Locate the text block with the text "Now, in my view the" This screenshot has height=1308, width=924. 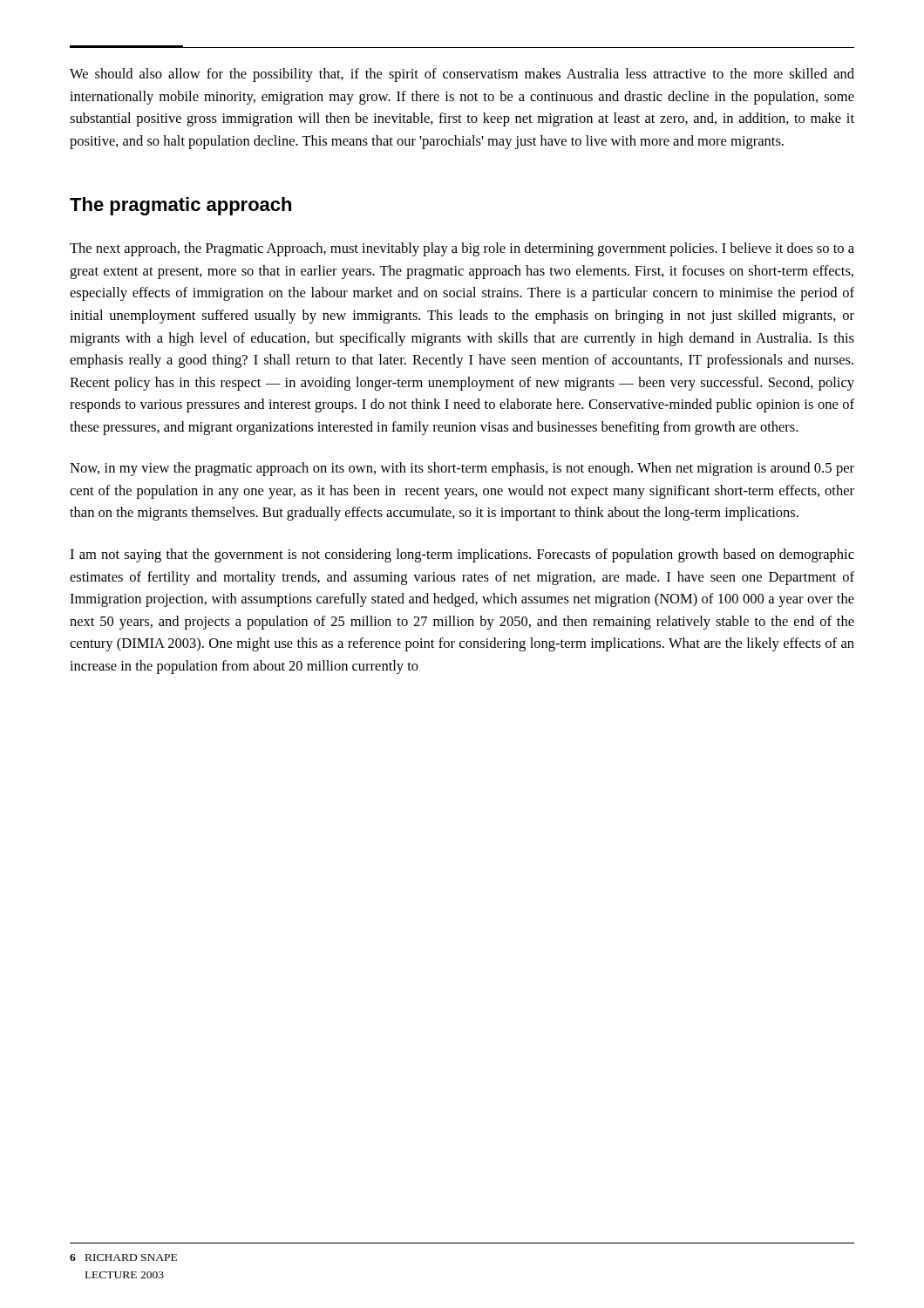click(462, 490)
